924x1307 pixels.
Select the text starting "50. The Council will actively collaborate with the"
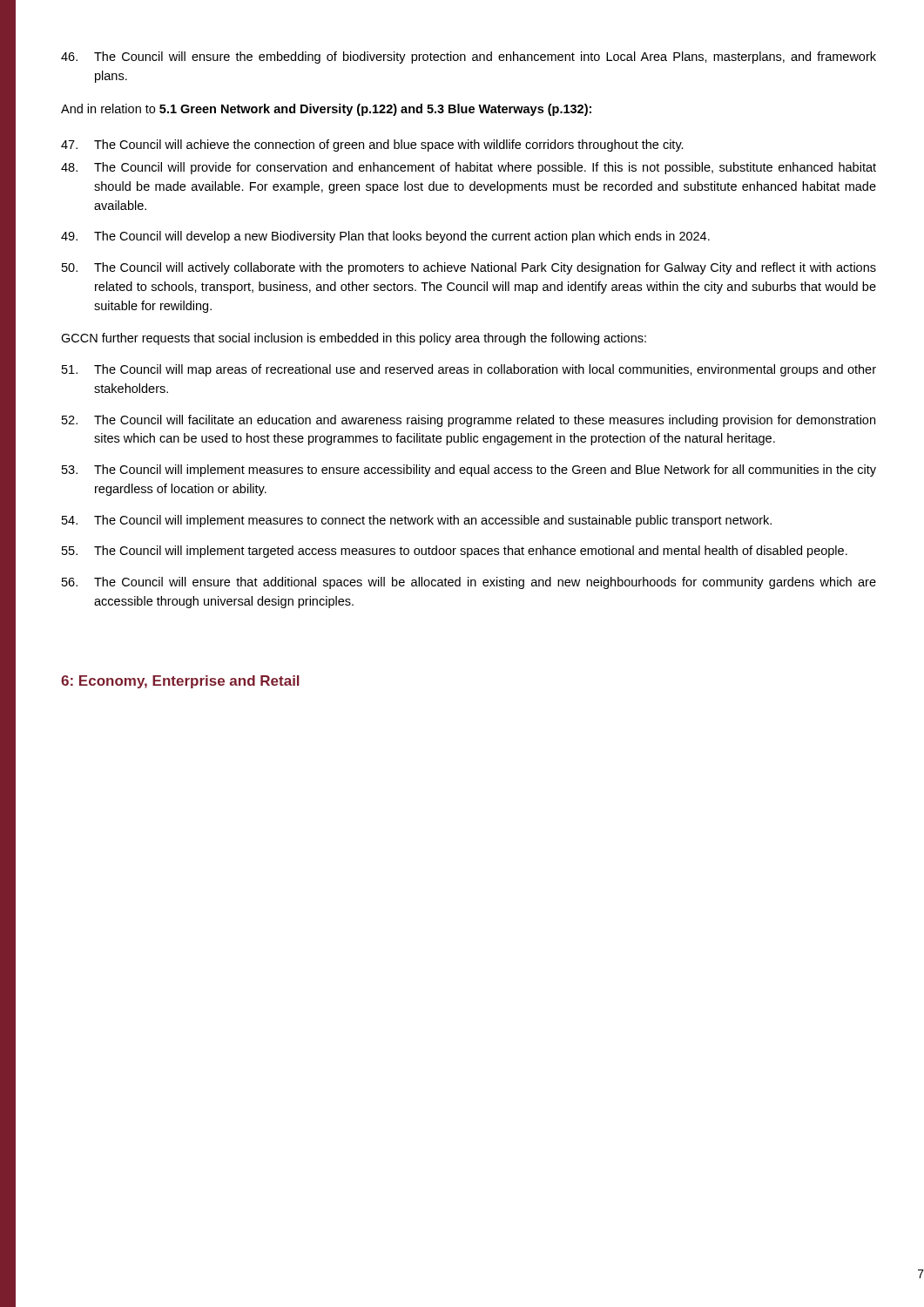coord(469,287)
